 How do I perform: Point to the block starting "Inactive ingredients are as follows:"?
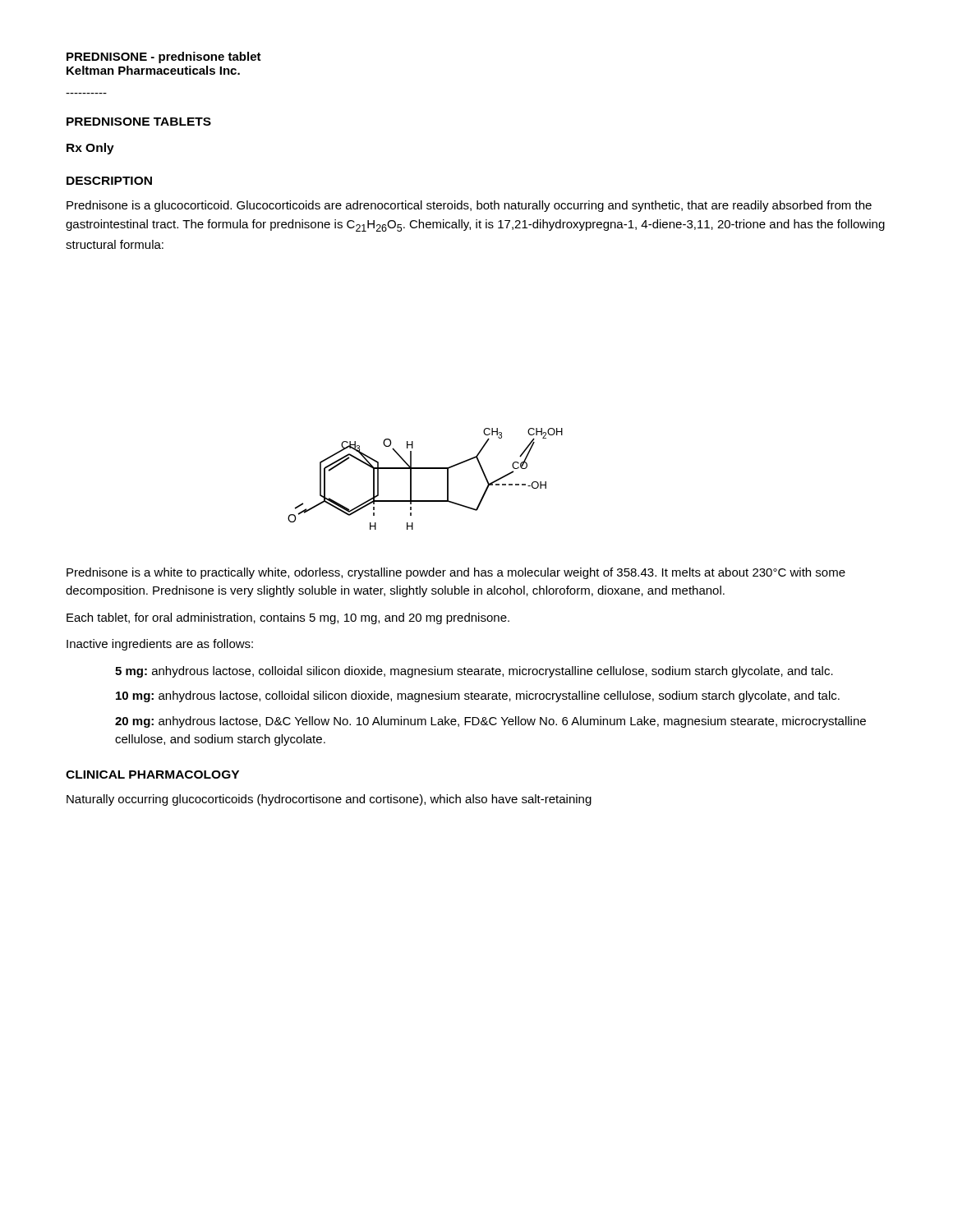tap(160, 644)
